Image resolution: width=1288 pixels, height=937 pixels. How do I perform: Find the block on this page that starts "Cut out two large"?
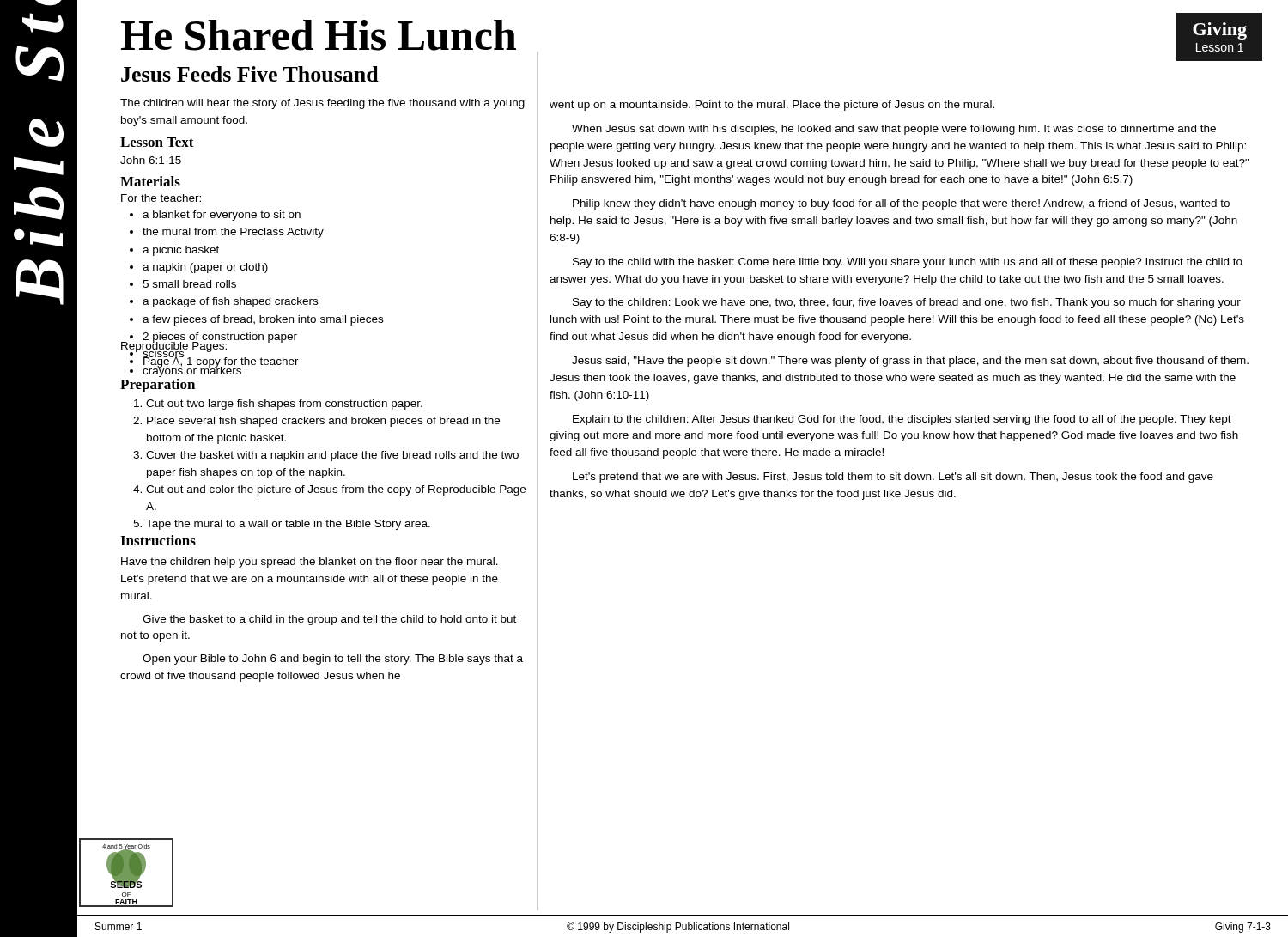tap(327, 464)
